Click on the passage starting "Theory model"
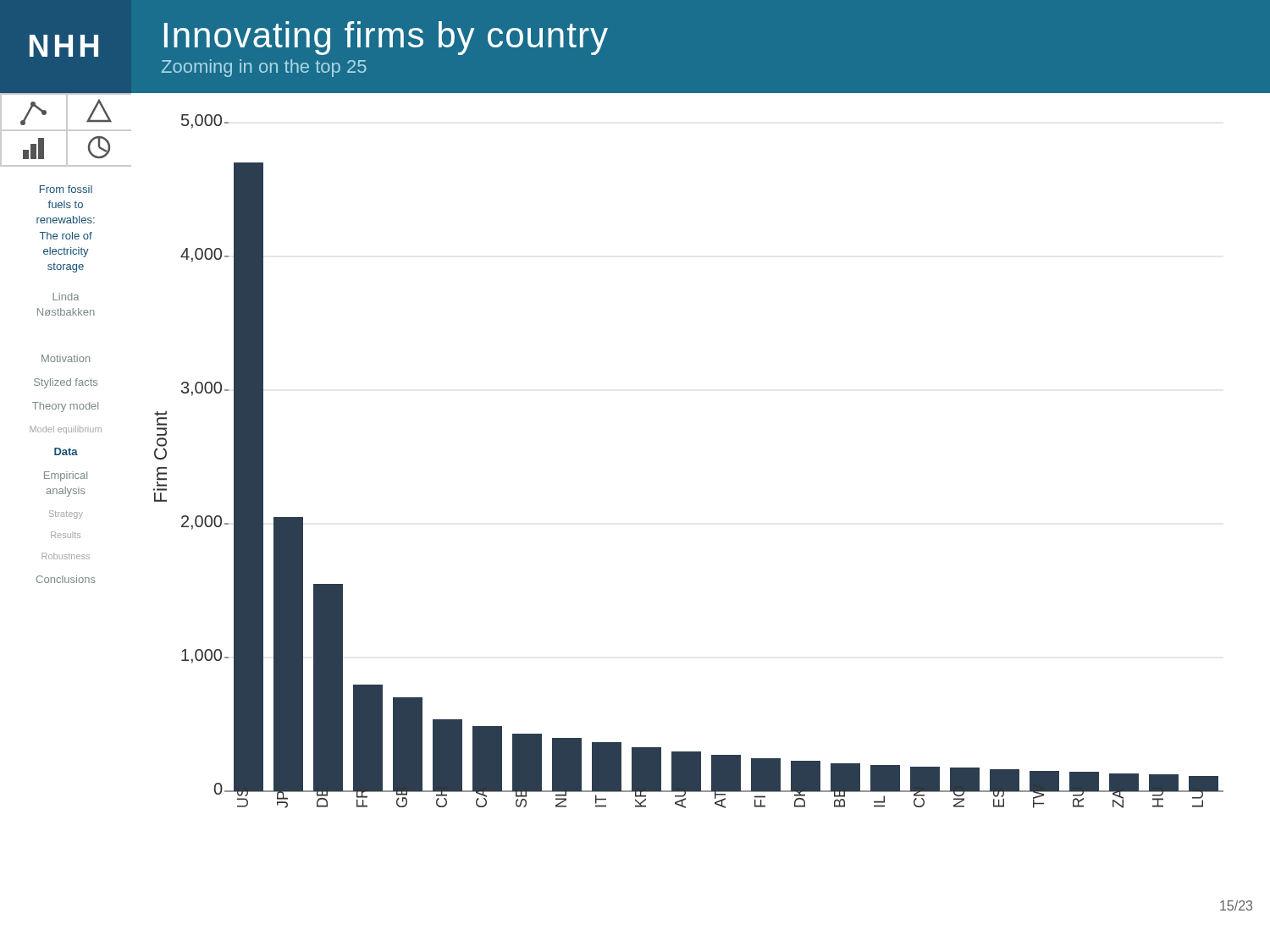1270x952 pixels. [x=66, y=406]
